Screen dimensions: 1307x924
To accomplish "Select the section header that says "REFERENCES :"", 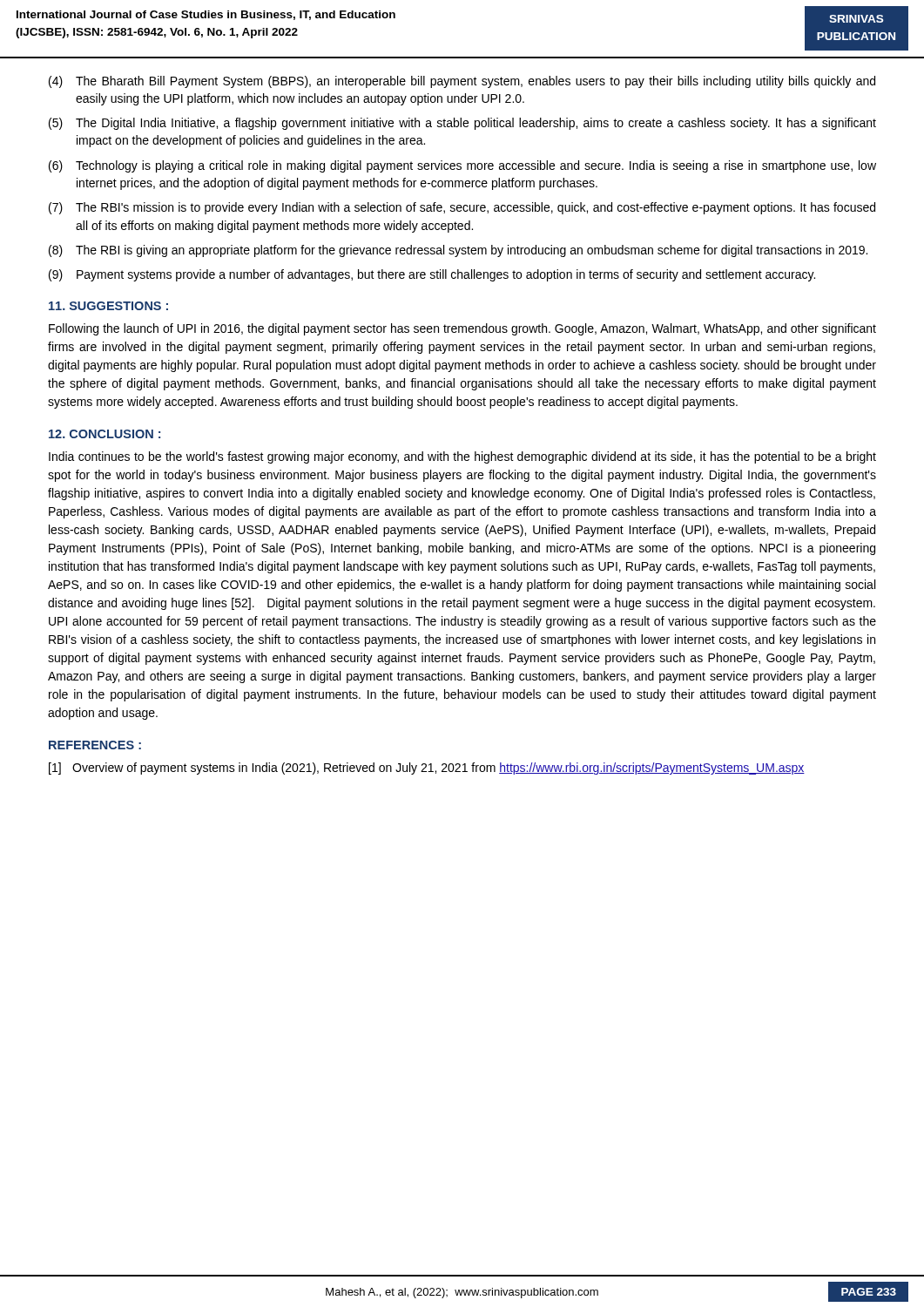I will [95, 745].
